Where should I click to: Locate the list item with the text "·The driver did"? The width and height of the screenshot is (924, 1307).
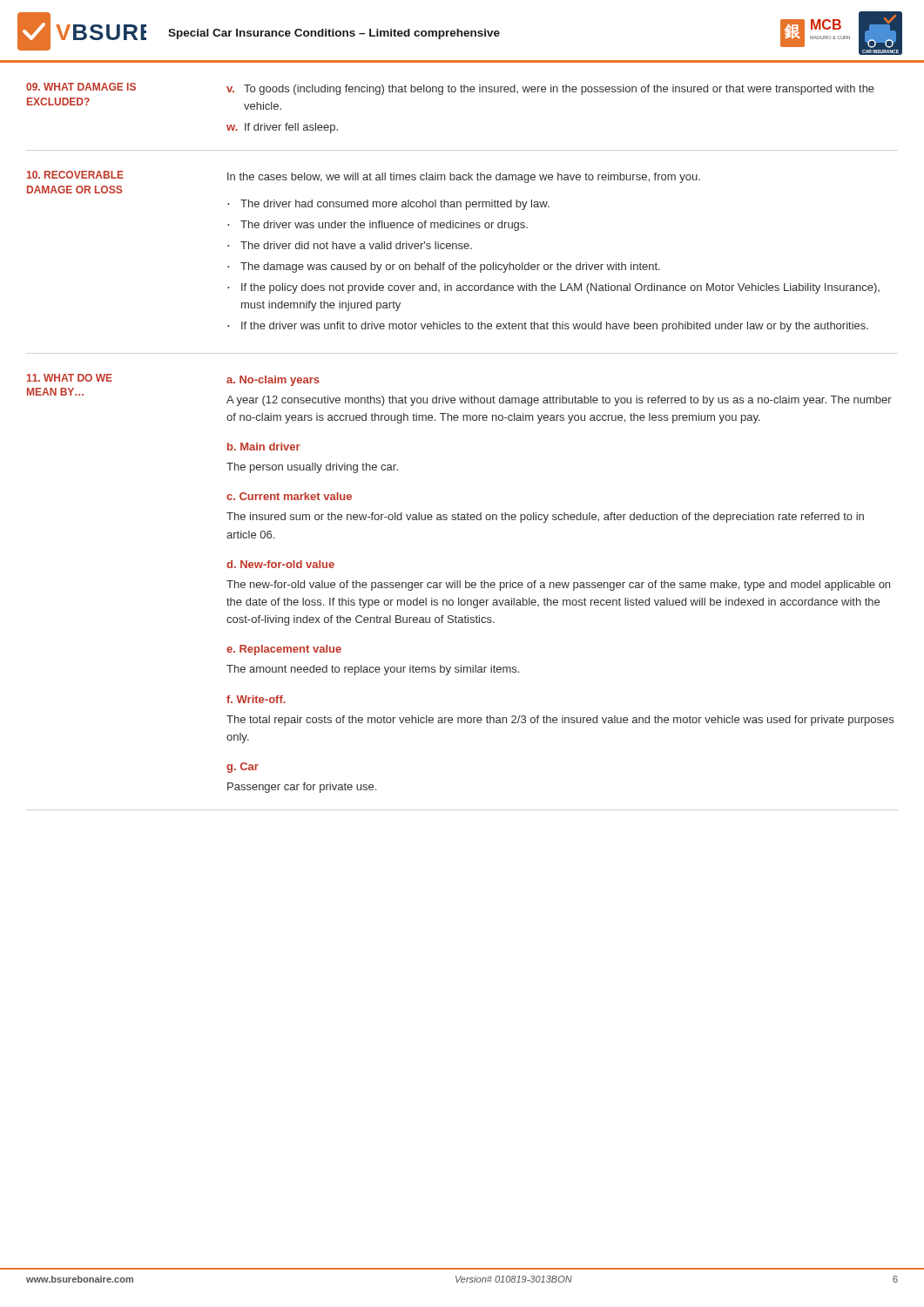point(350,246)
